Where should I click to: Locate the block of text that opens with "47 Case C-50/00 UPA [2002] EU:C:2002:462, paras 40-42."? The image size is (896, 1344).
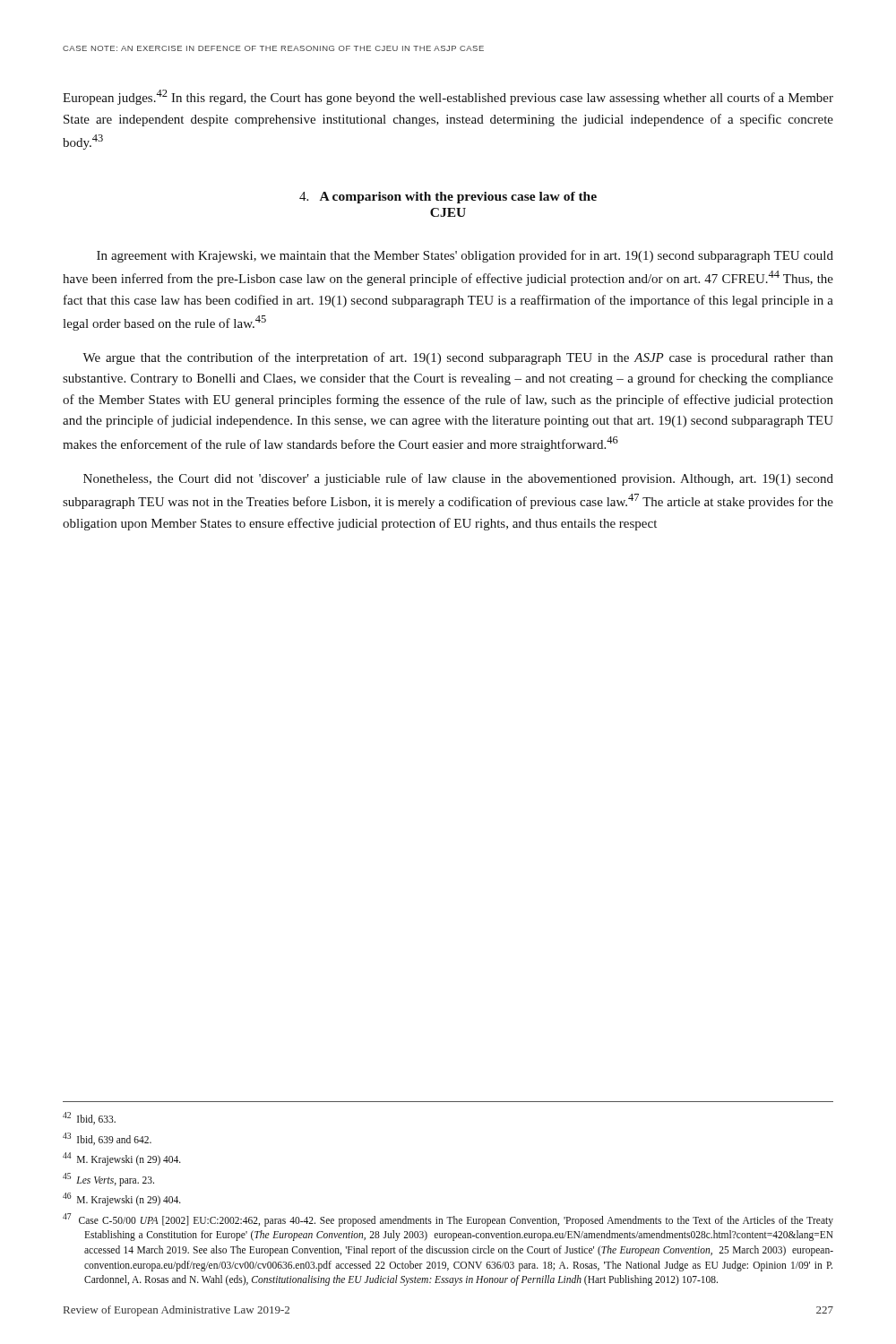448,1248
